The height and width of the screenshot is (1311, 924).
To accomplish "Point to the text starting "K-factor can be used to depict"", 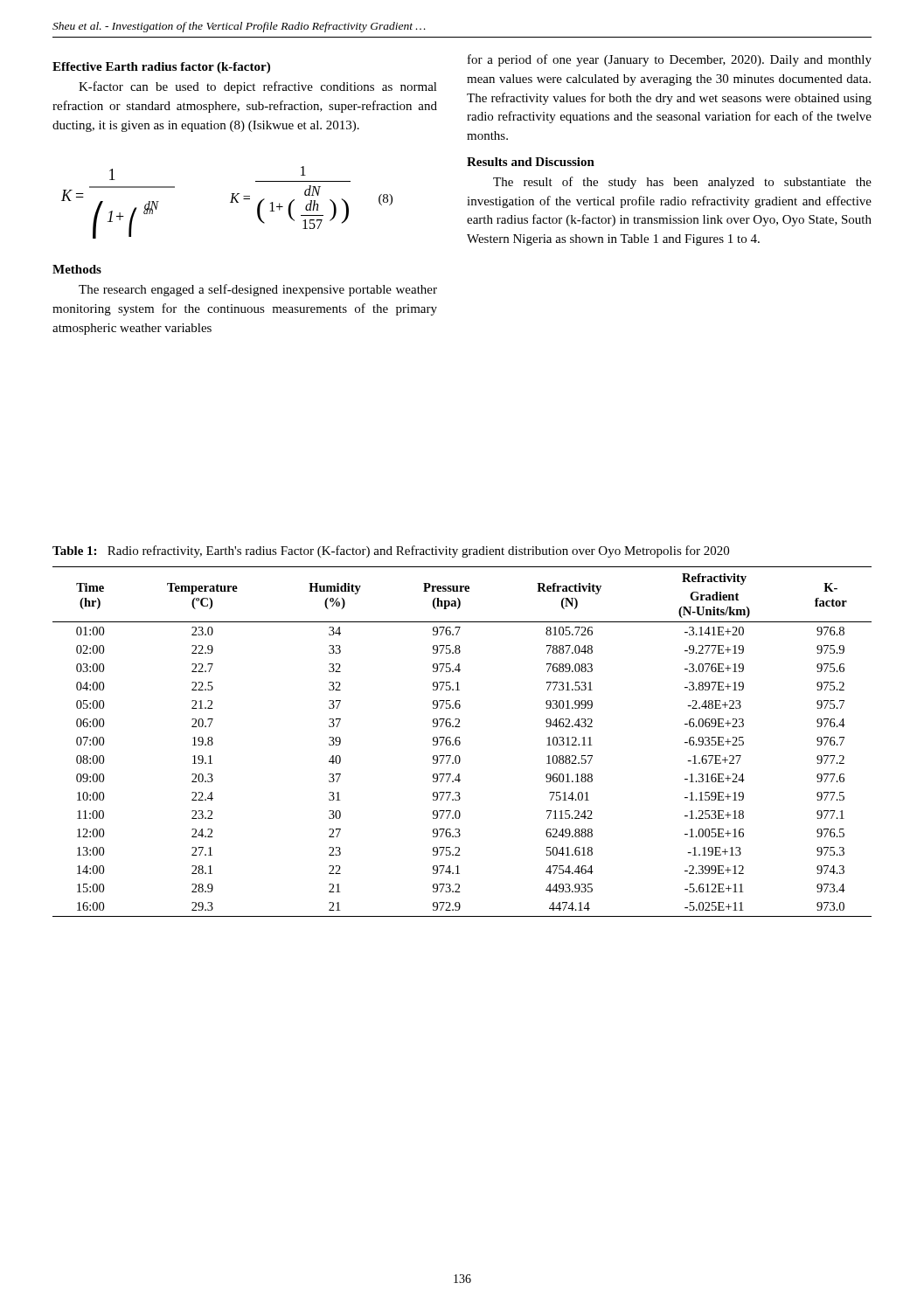I will [x=245, y=106].
